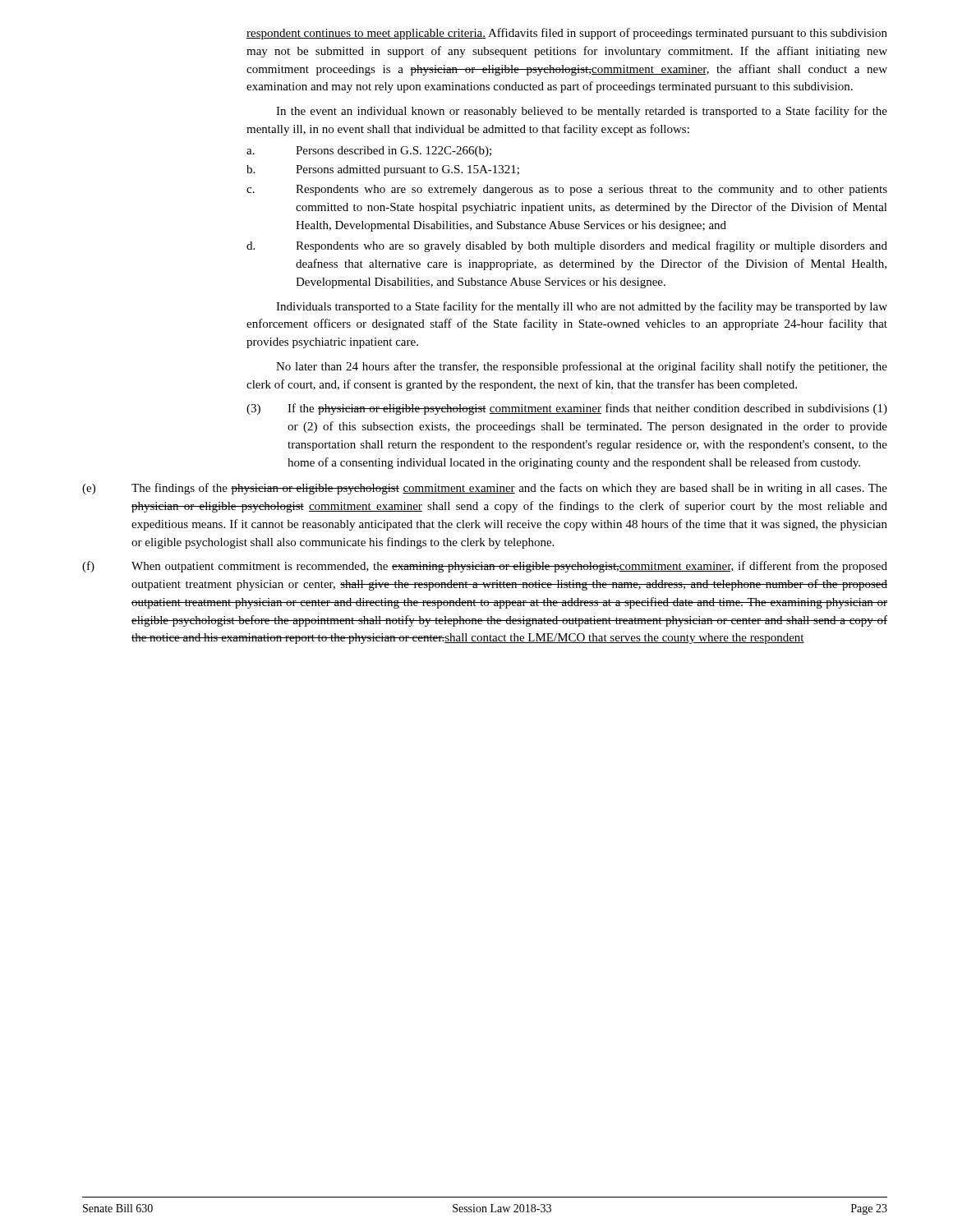Click on the text block containing "In the event"
This screenshot has height=1232, width=953.
(x=567, y=120)
